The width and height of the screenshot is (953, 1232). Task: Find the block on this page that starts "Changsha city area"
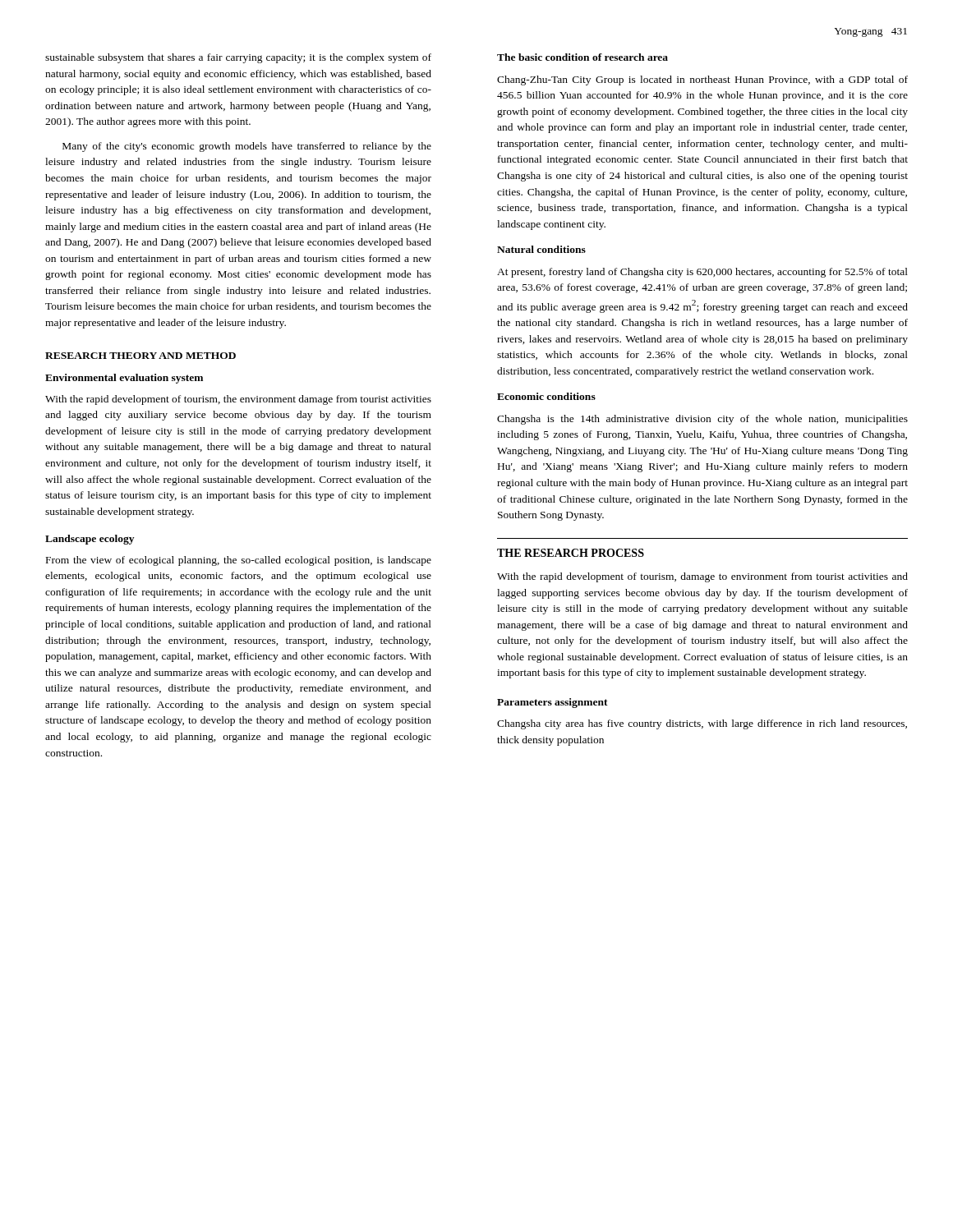pos(702,732)
